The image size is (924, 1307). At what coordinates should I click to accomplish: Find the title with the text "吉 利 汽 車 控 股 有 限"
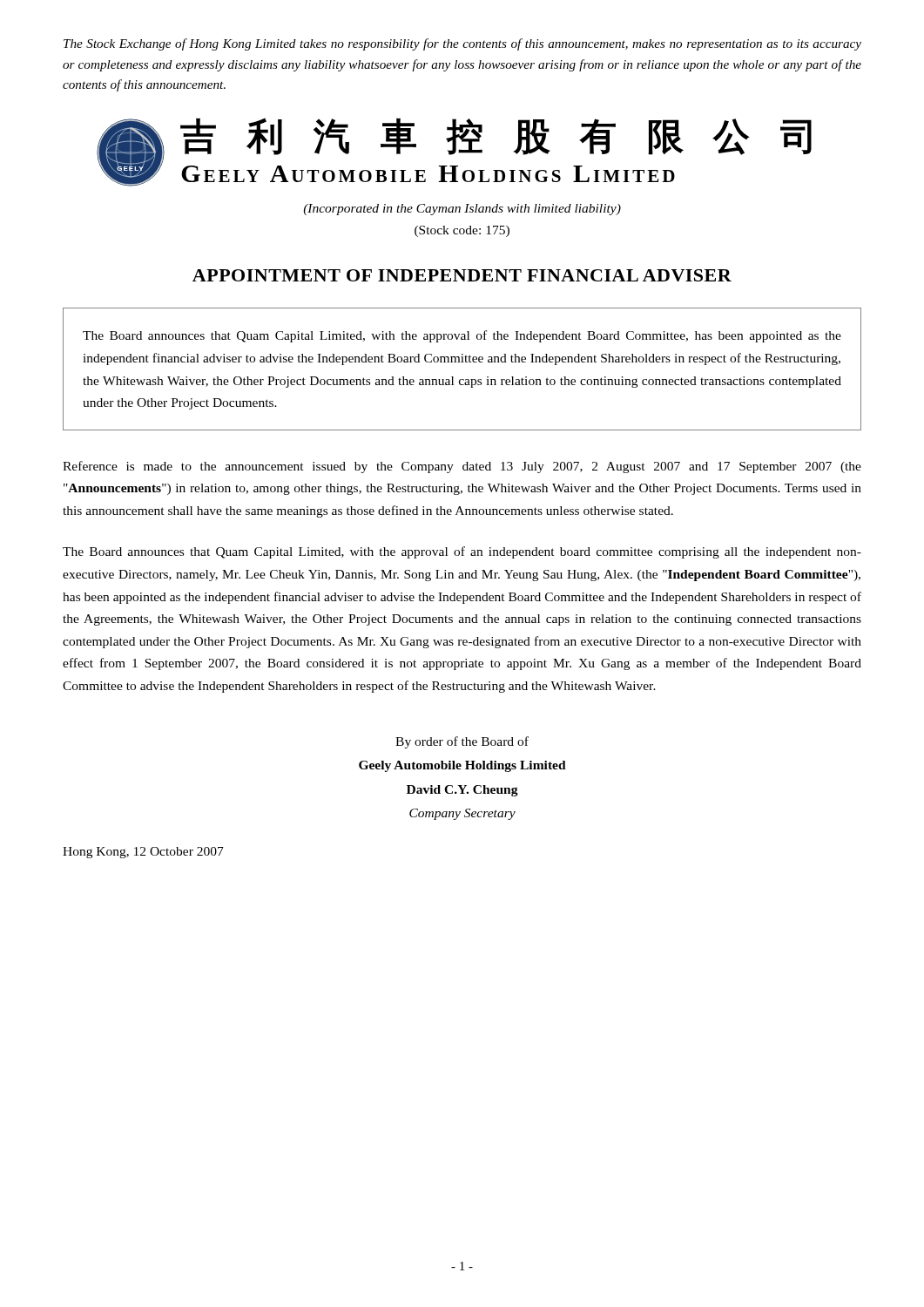tap(504, 137)
